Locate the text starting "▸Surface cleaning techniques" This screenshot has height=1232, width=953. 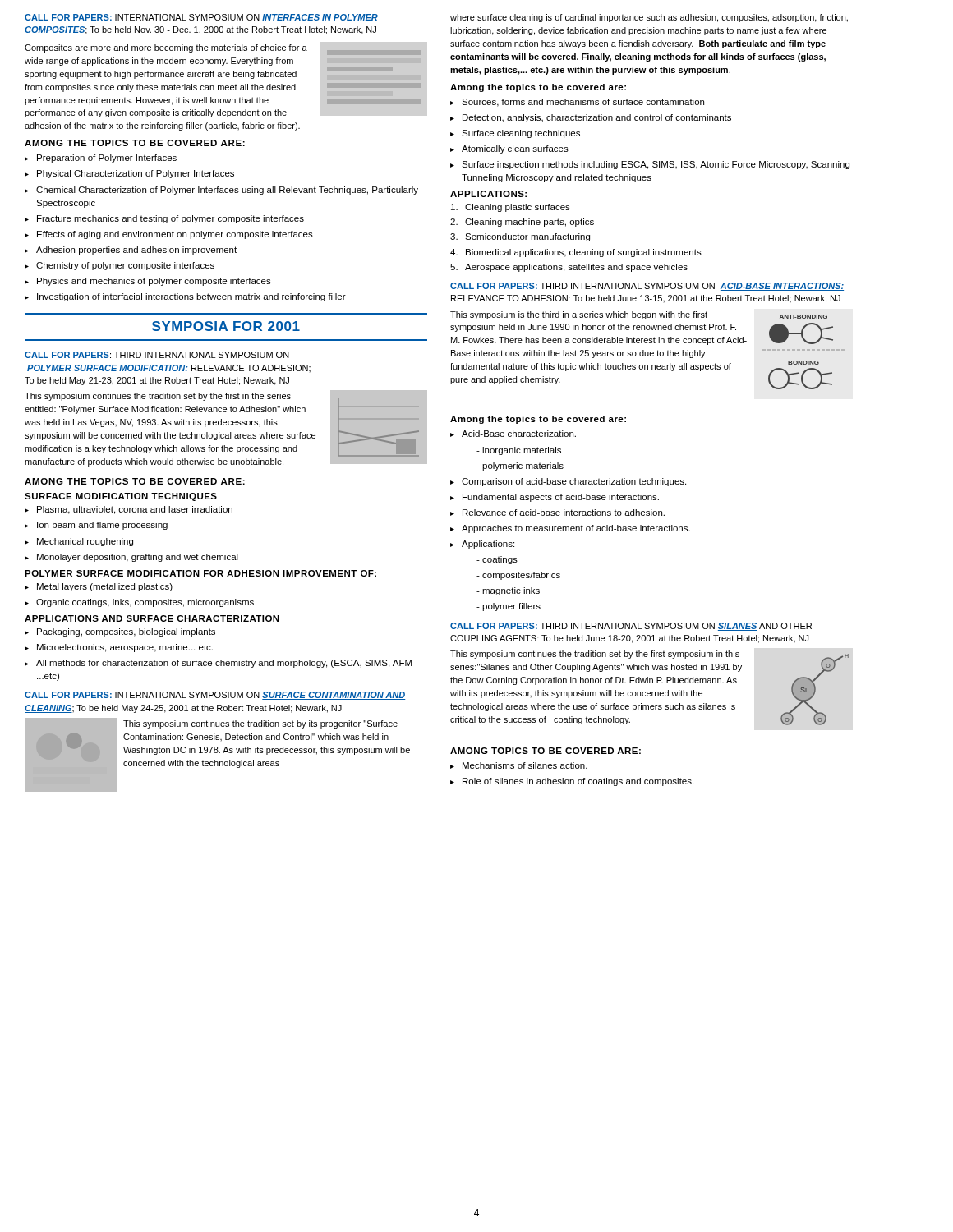pos(515,134)
